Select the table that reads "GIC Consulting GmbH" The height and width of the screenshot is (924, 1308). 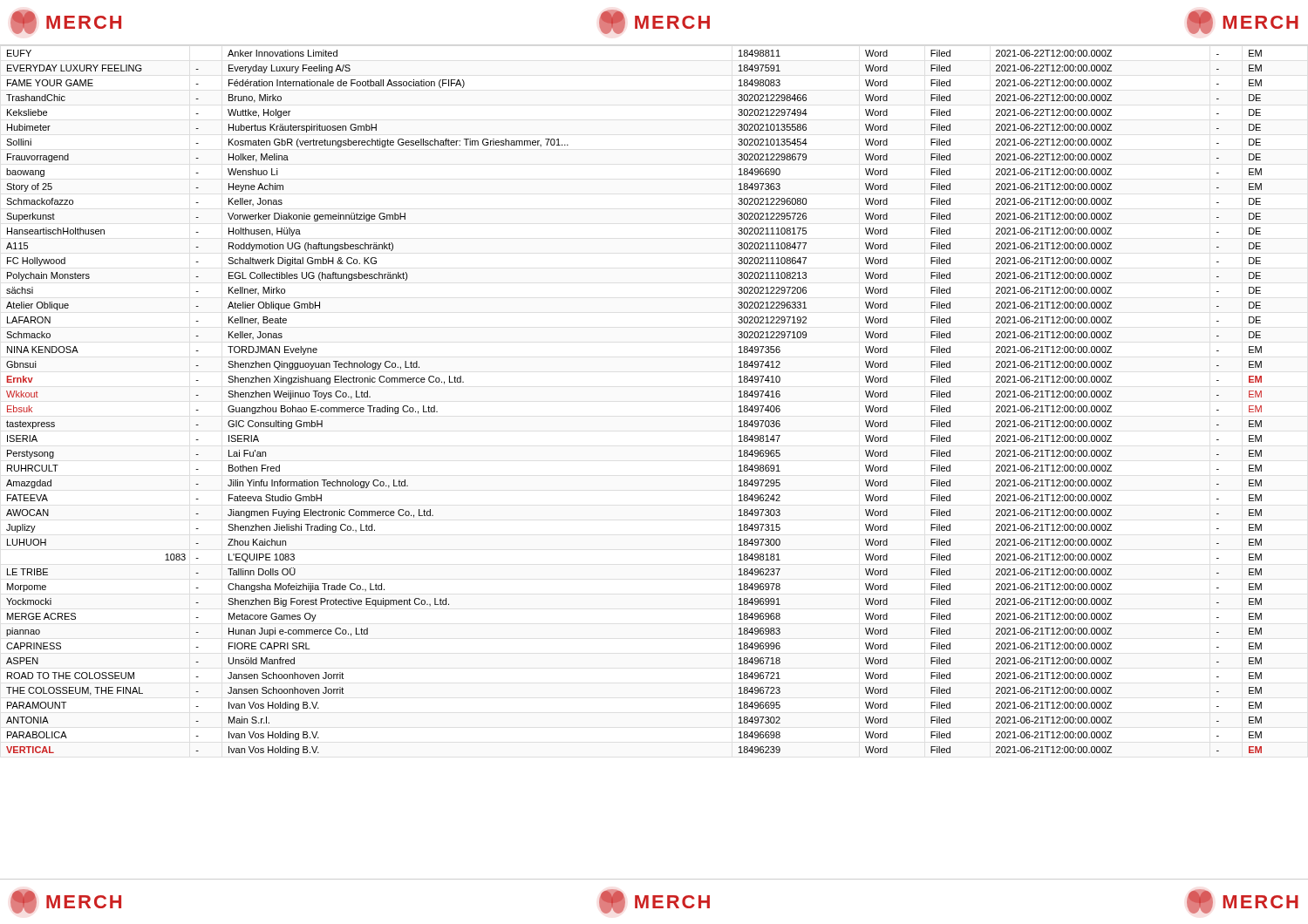654,462
